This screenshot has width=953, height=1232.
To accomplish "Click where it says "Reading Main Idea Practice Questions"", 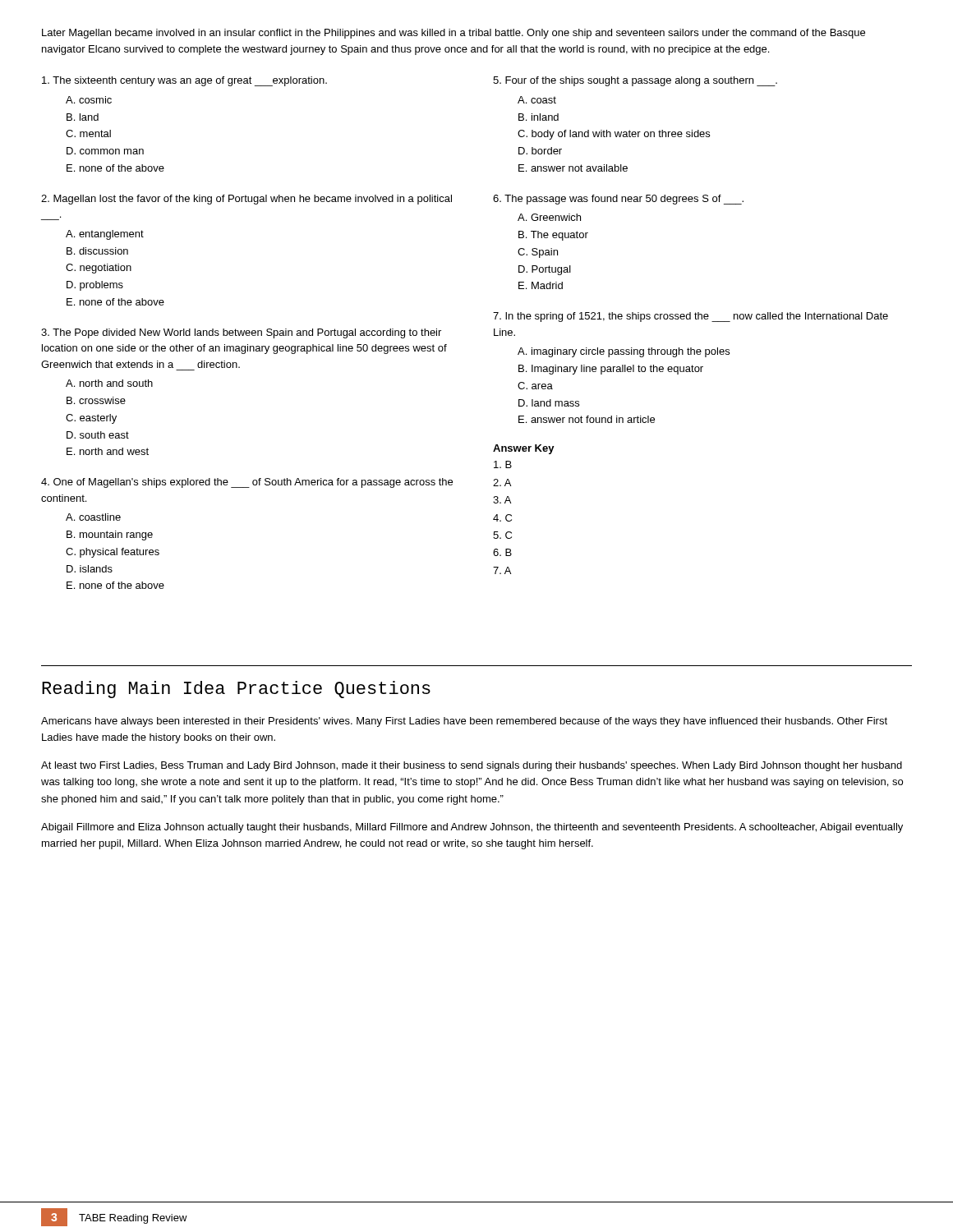I will click(x=236, y=689).
